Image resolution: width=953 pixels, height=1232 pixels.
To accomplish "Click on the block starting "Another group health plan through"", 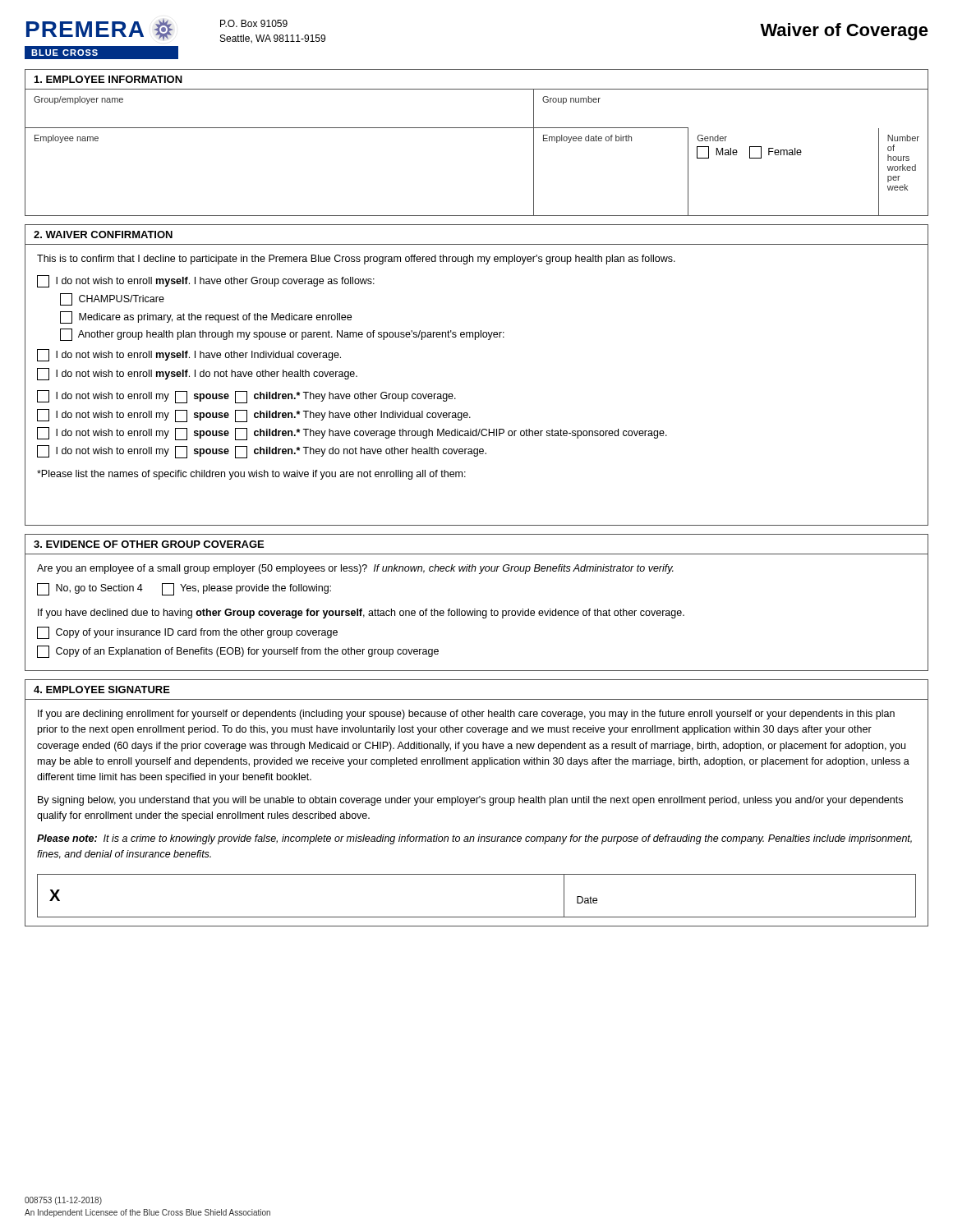I will point(282,335).
